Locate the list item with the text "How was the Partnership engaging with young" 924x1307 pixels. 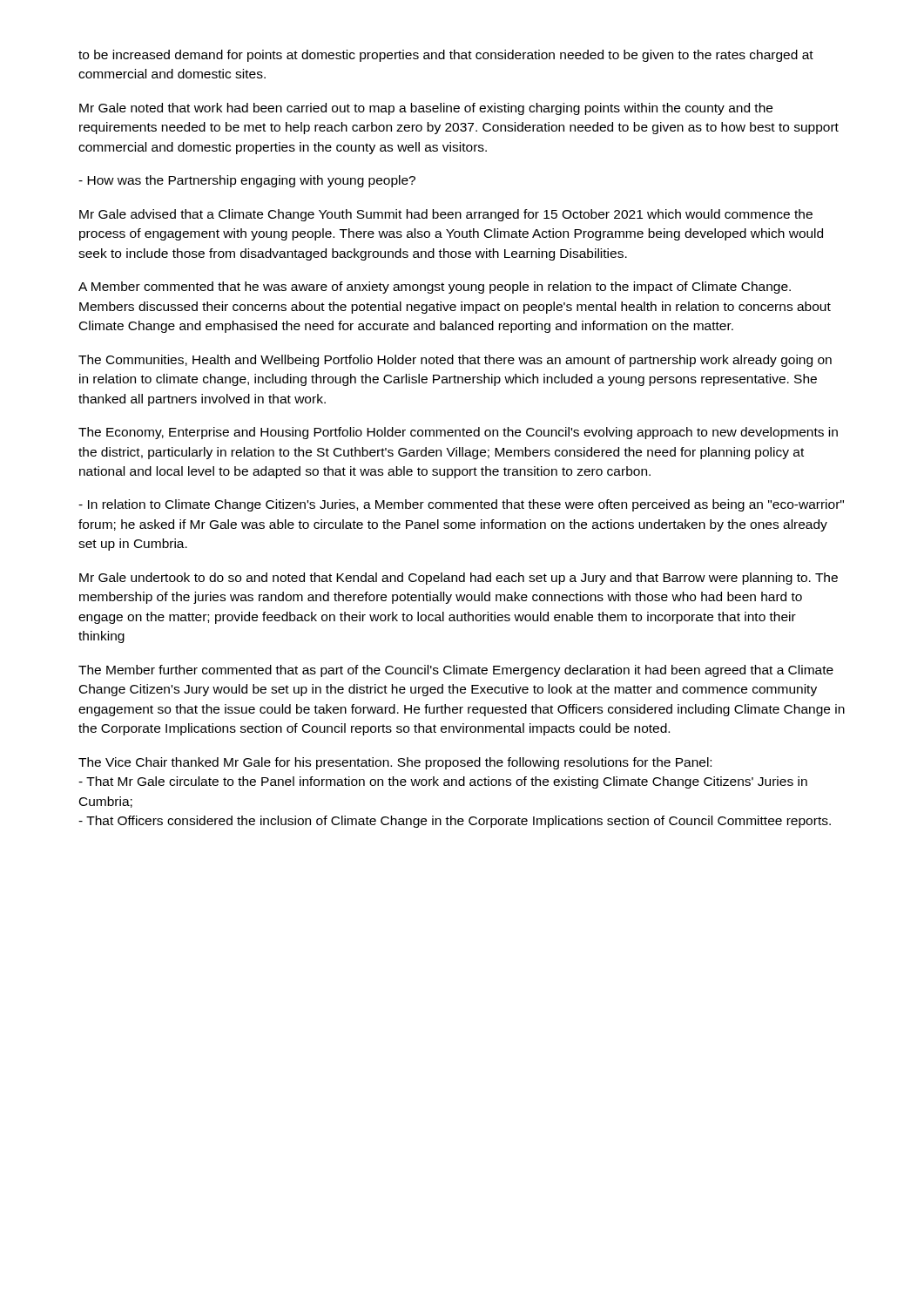pos(247,180)
